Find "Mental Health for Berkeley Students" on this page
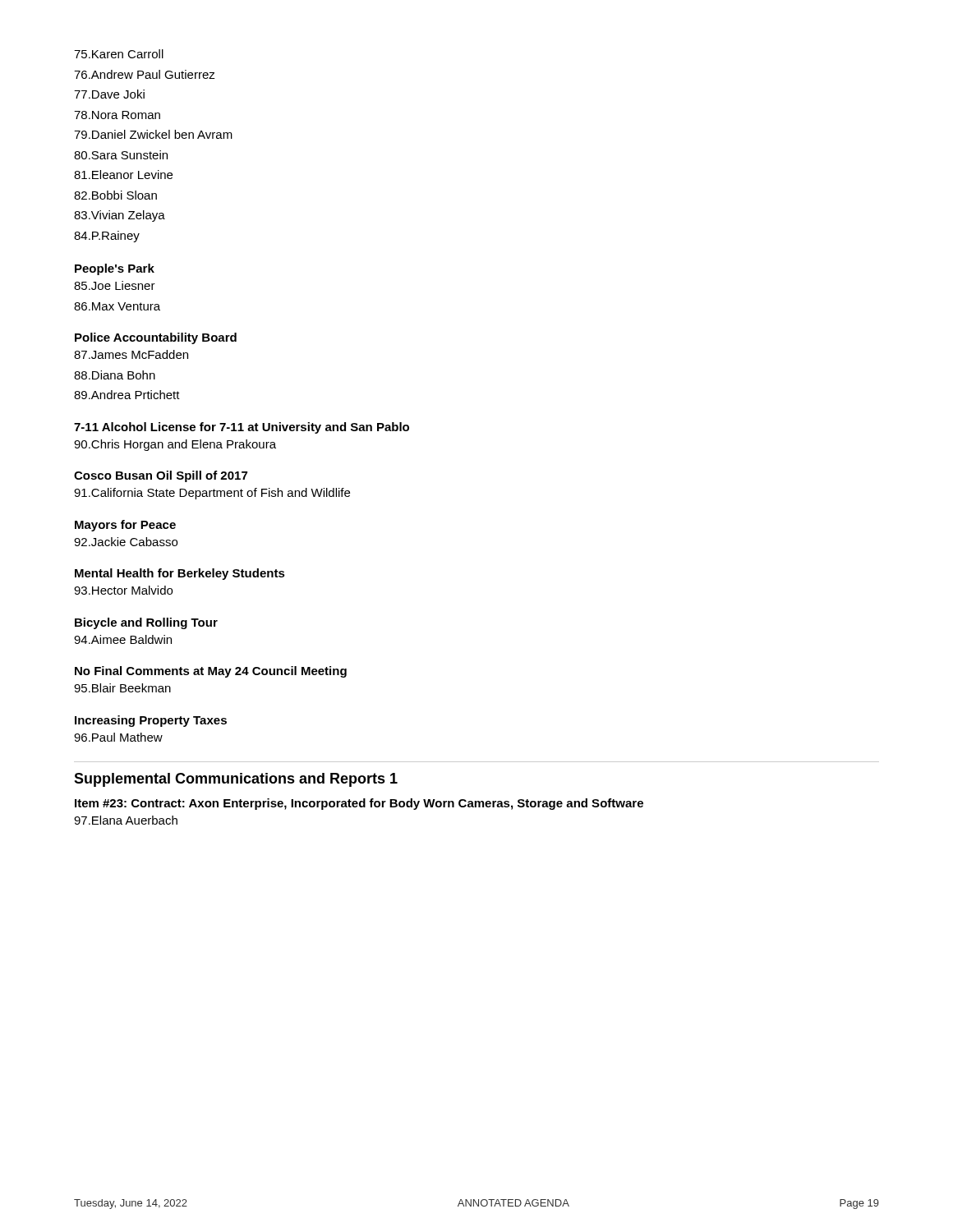953x1232 pixels. pyautogui.click(x=179, y=573)
